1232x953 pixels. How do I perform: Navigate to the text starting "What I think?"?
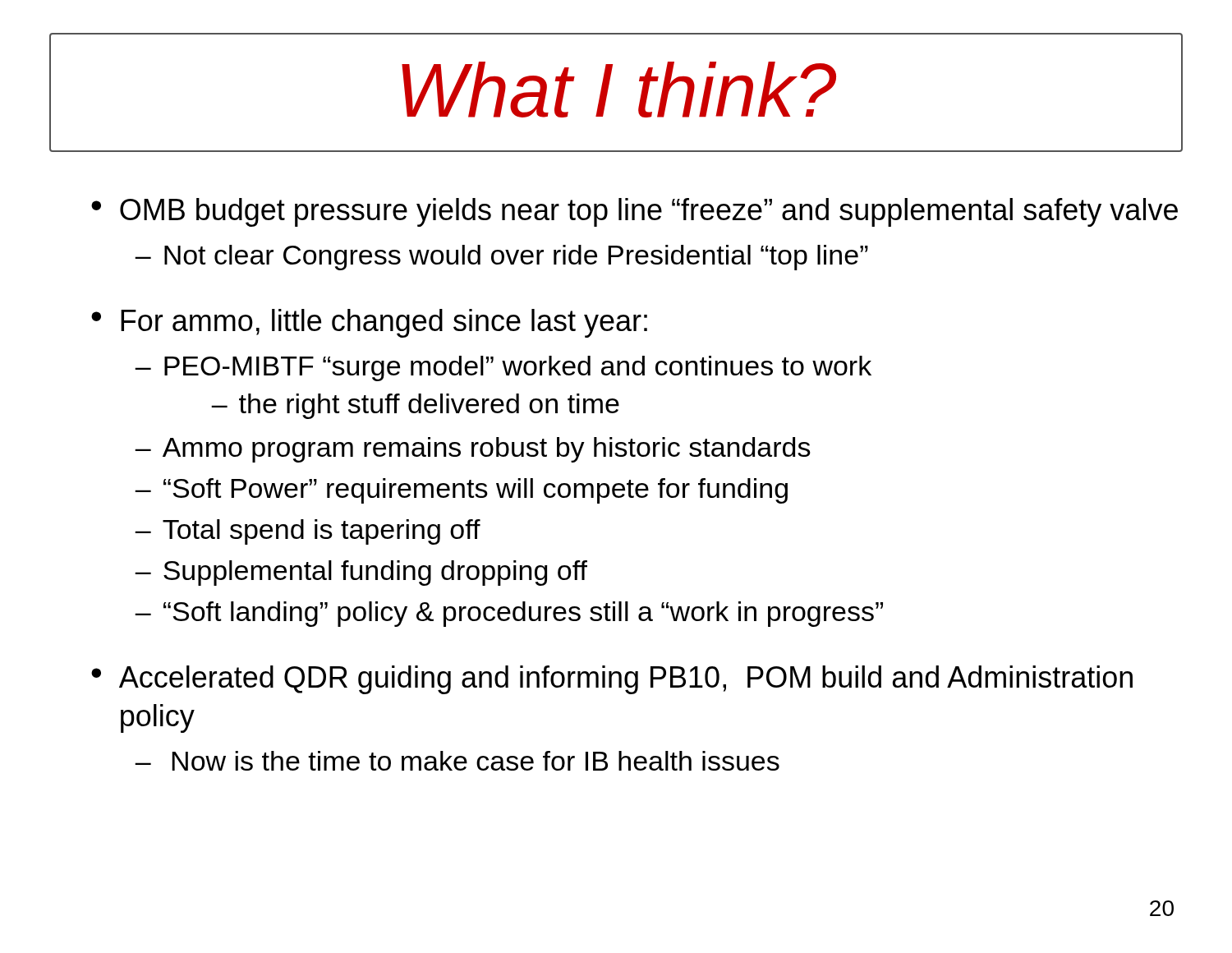pos(616,90)
